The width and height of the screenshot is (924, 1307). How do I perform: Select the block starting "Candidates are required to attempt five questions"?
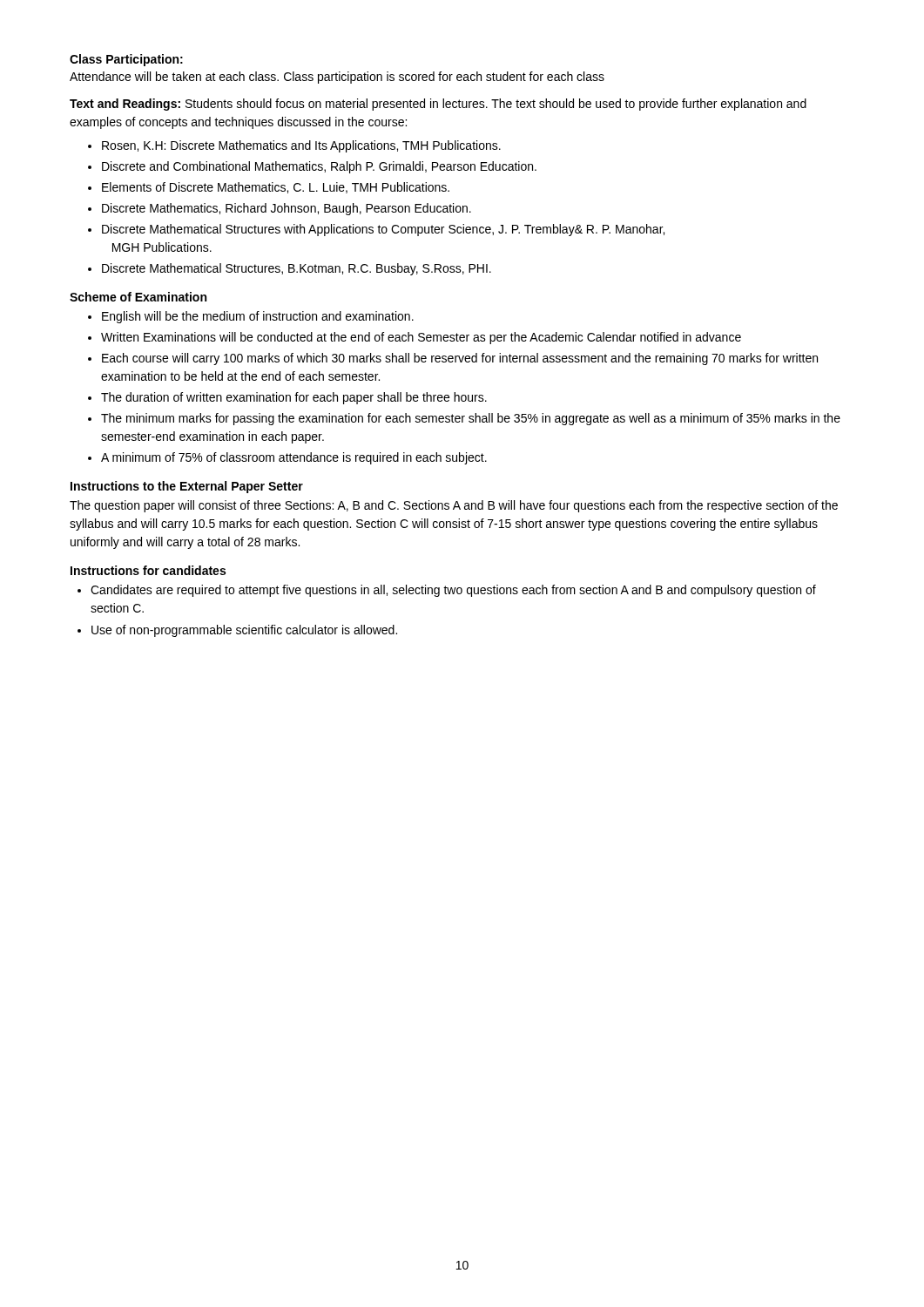[453, 599]
